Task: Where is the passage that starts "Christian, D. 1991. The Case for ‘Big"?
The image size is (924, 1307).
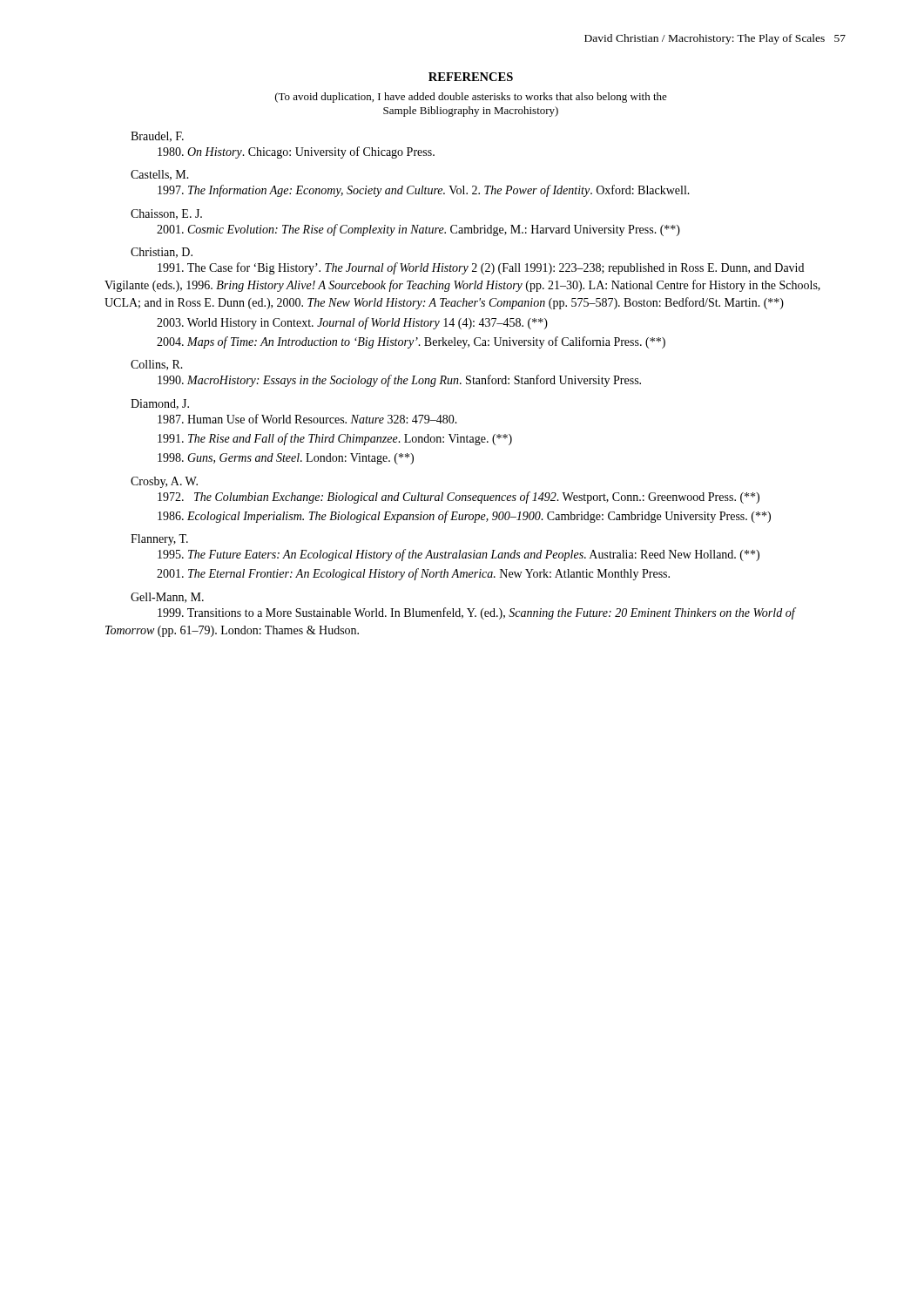Action: click(471, 299)
